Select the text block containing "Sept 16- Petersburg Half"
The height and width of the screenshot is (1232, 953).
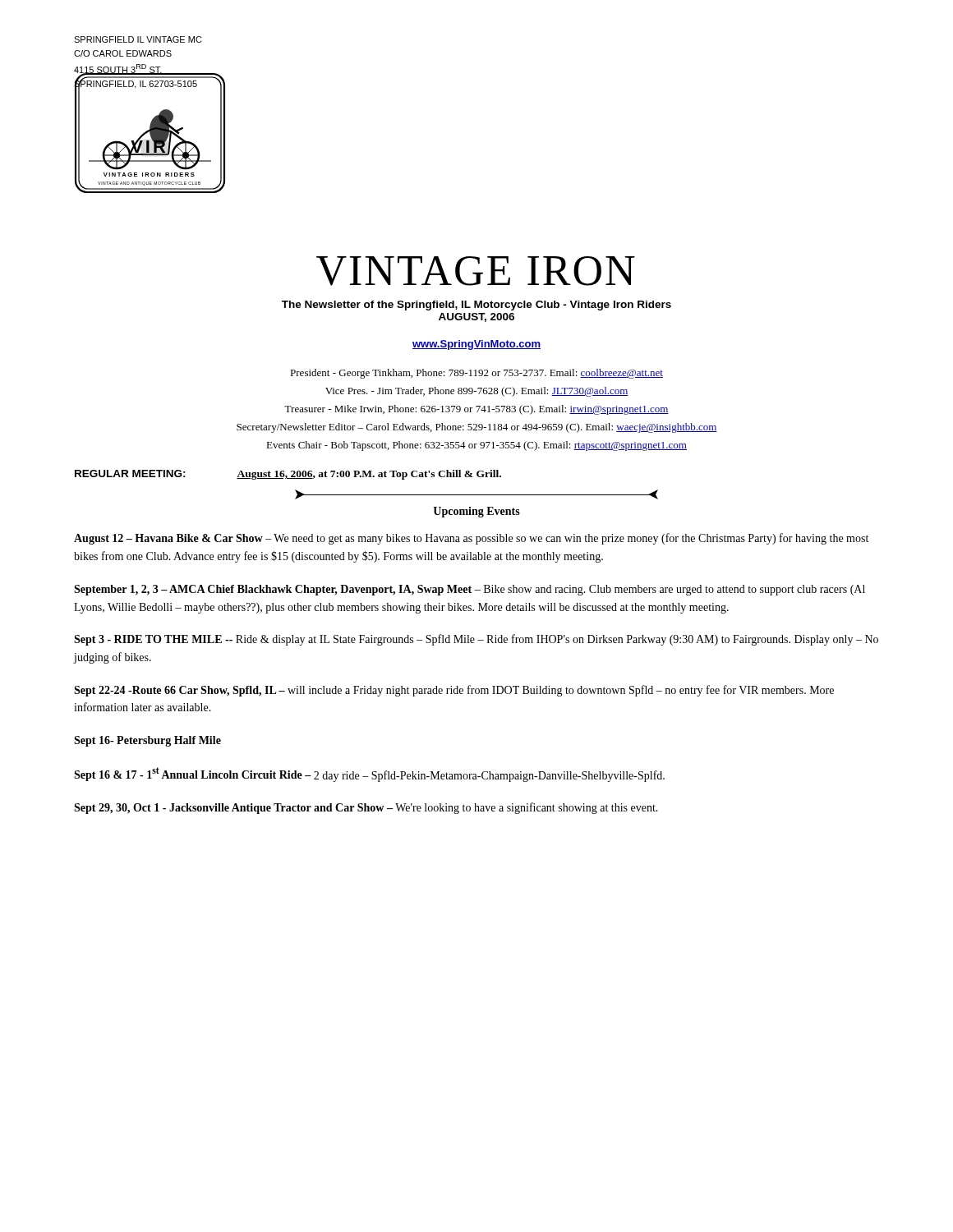coord(147,740)
